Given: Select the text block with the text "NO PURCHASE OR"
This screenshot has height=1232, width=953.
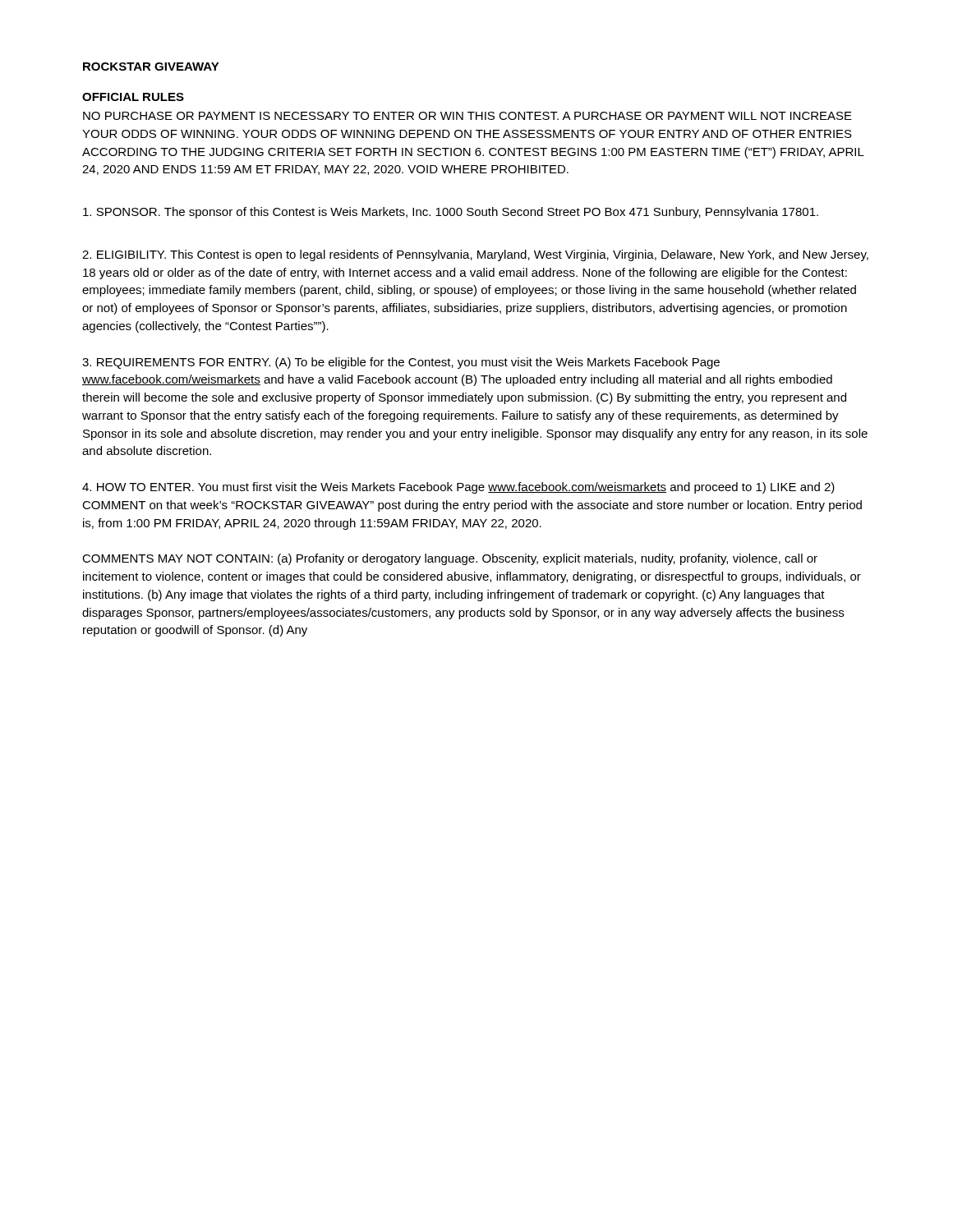Looking at the screenshot, I should coord(473,142).
